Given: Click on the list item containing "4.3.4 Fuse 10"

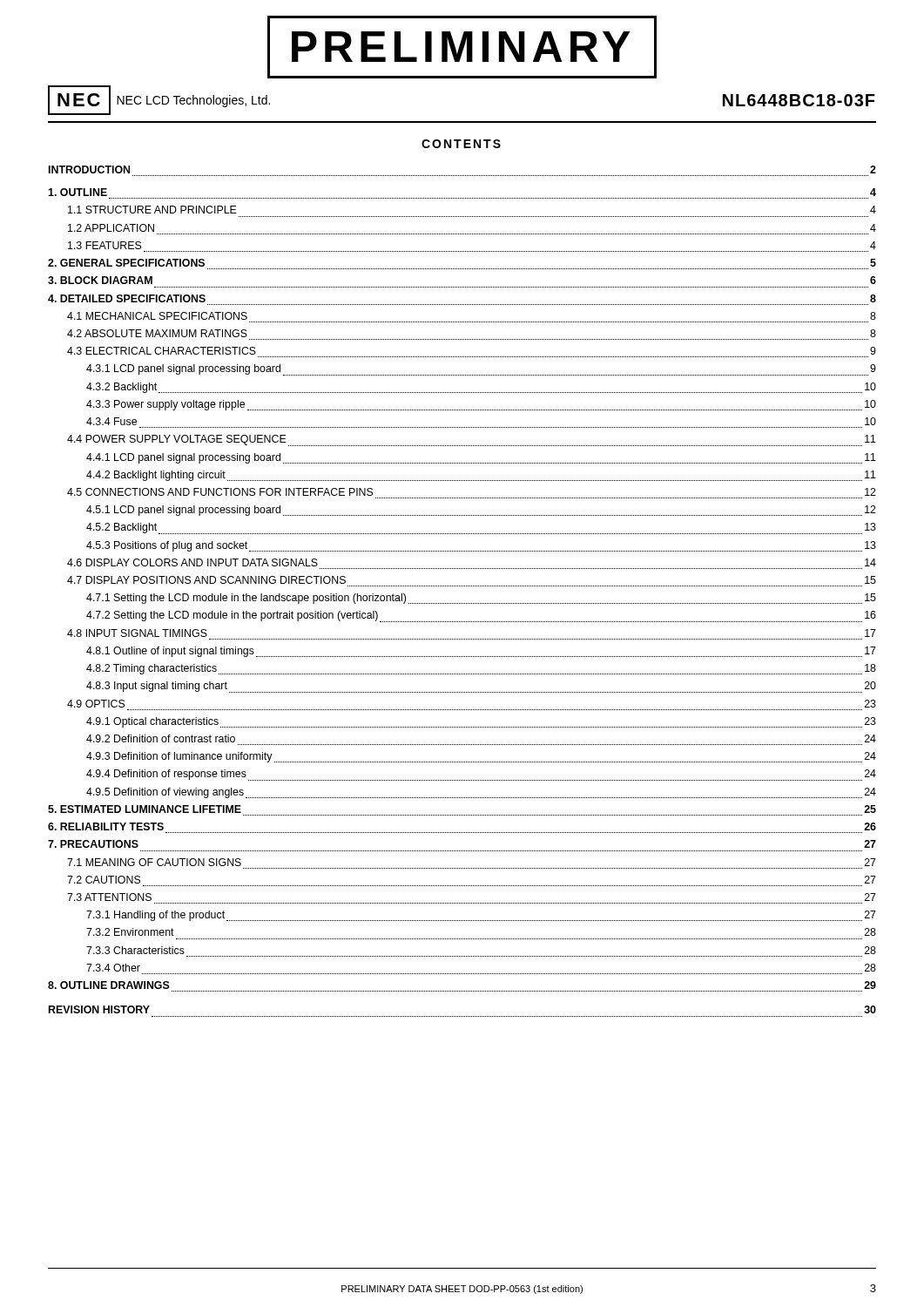Looking at the screenshot, I should click(x=481, y=422).
